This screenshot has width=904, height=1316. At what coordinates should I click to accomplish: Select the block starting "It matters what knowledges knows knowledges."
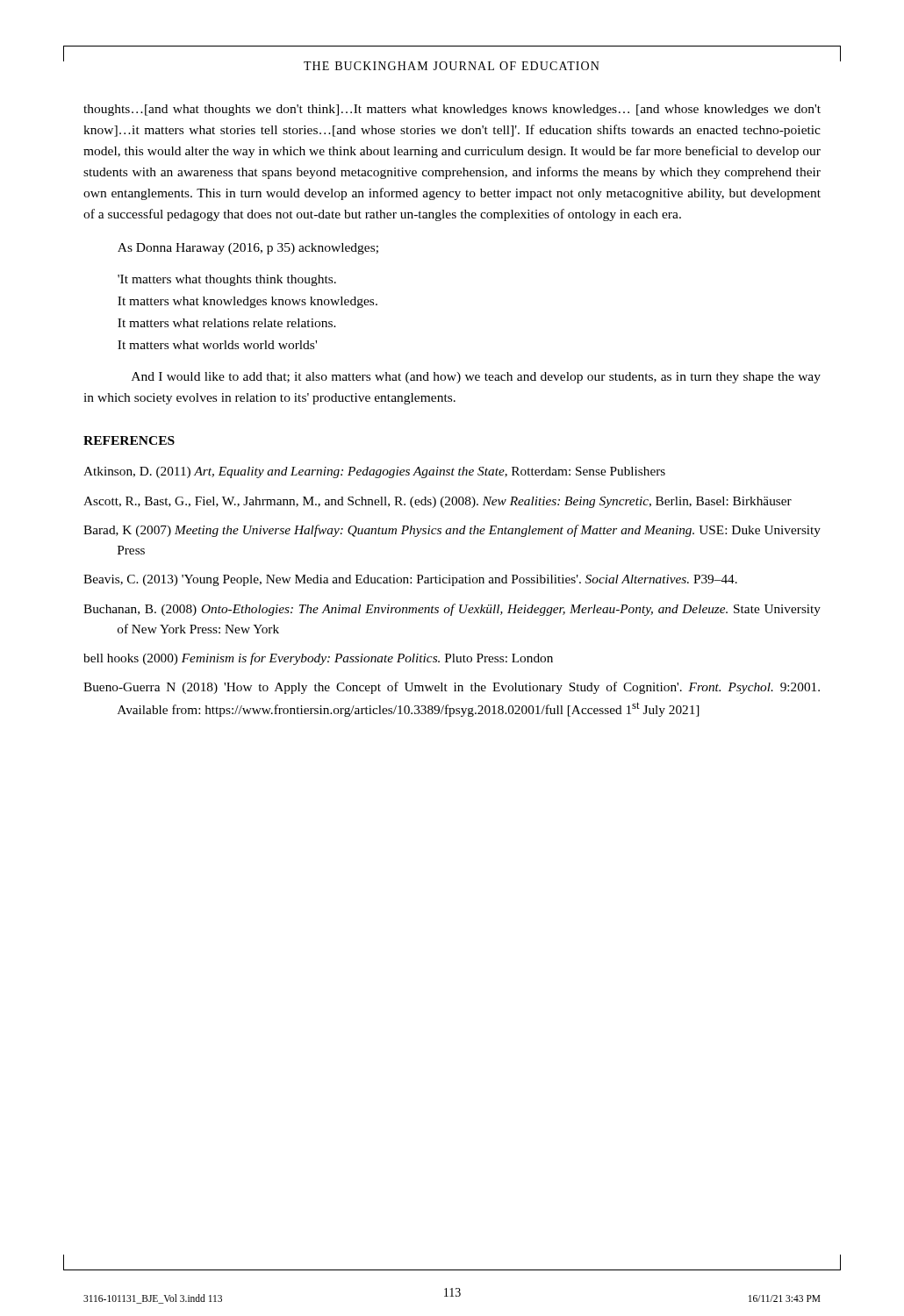[248, 300]
